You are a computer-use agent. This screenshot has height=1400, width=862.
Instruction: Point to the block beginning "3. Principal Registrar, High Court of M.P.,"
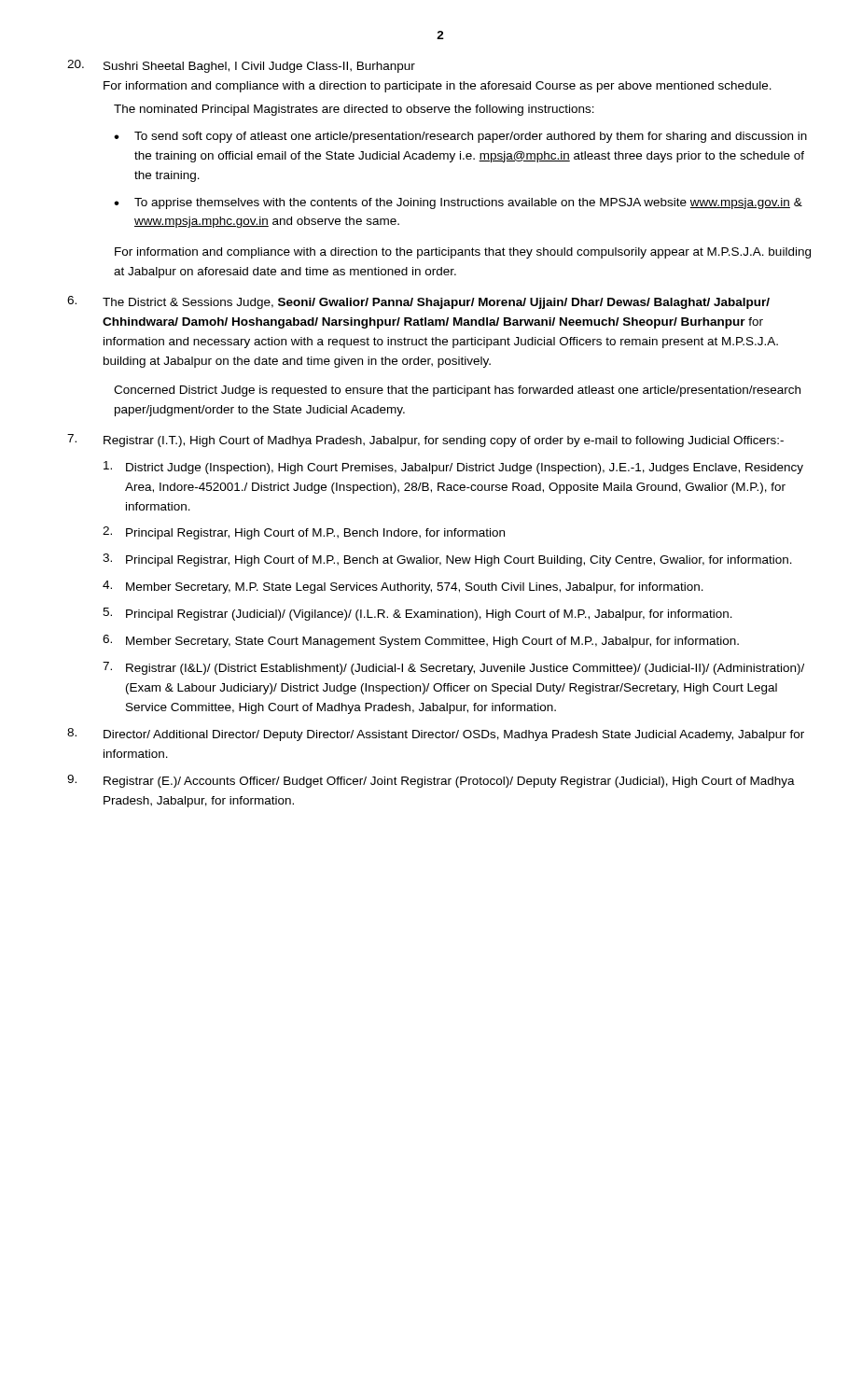(458, 561)
